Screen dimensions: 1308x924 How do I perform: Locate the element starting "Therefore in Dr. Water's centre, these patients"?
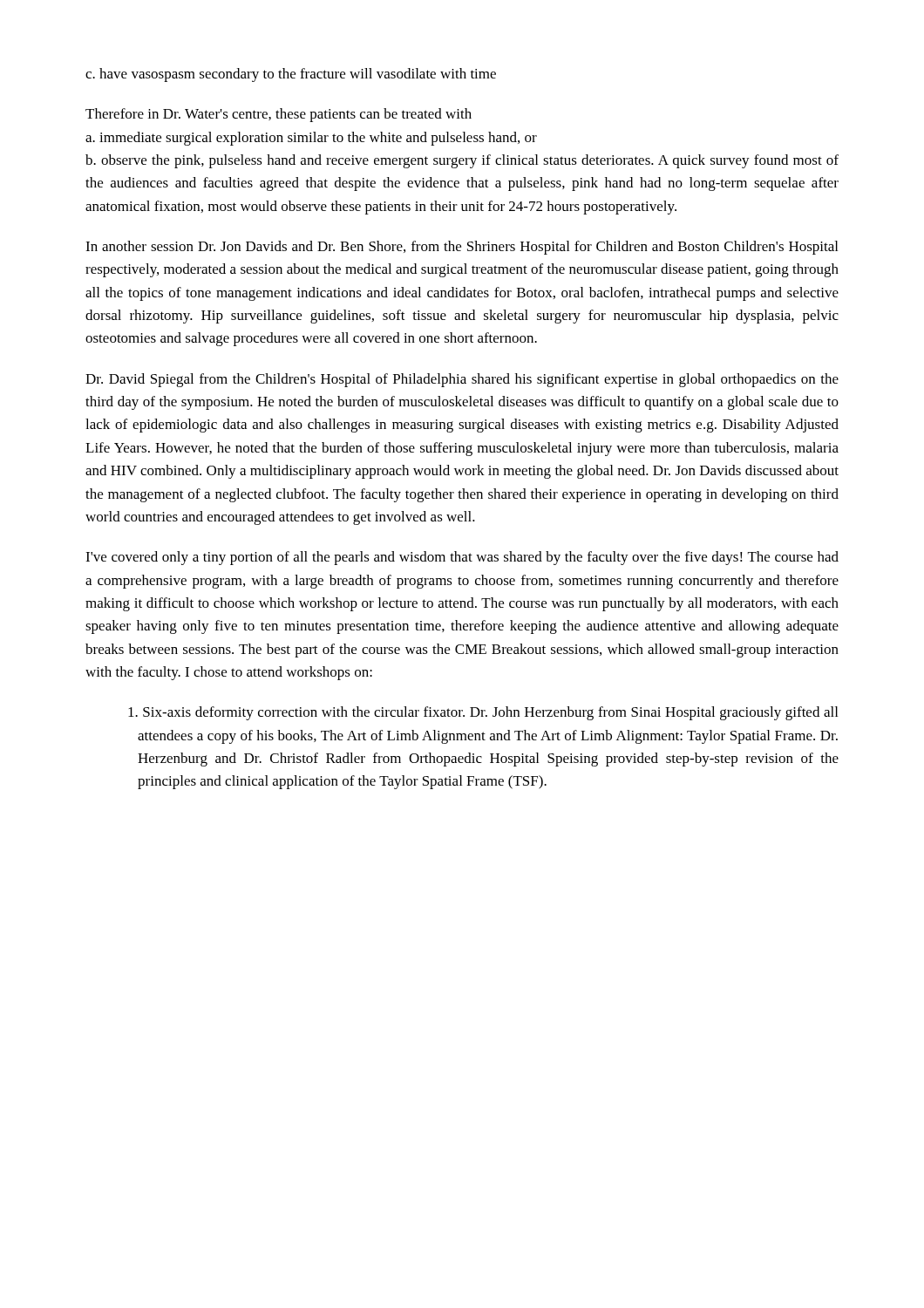pos(462,160)
